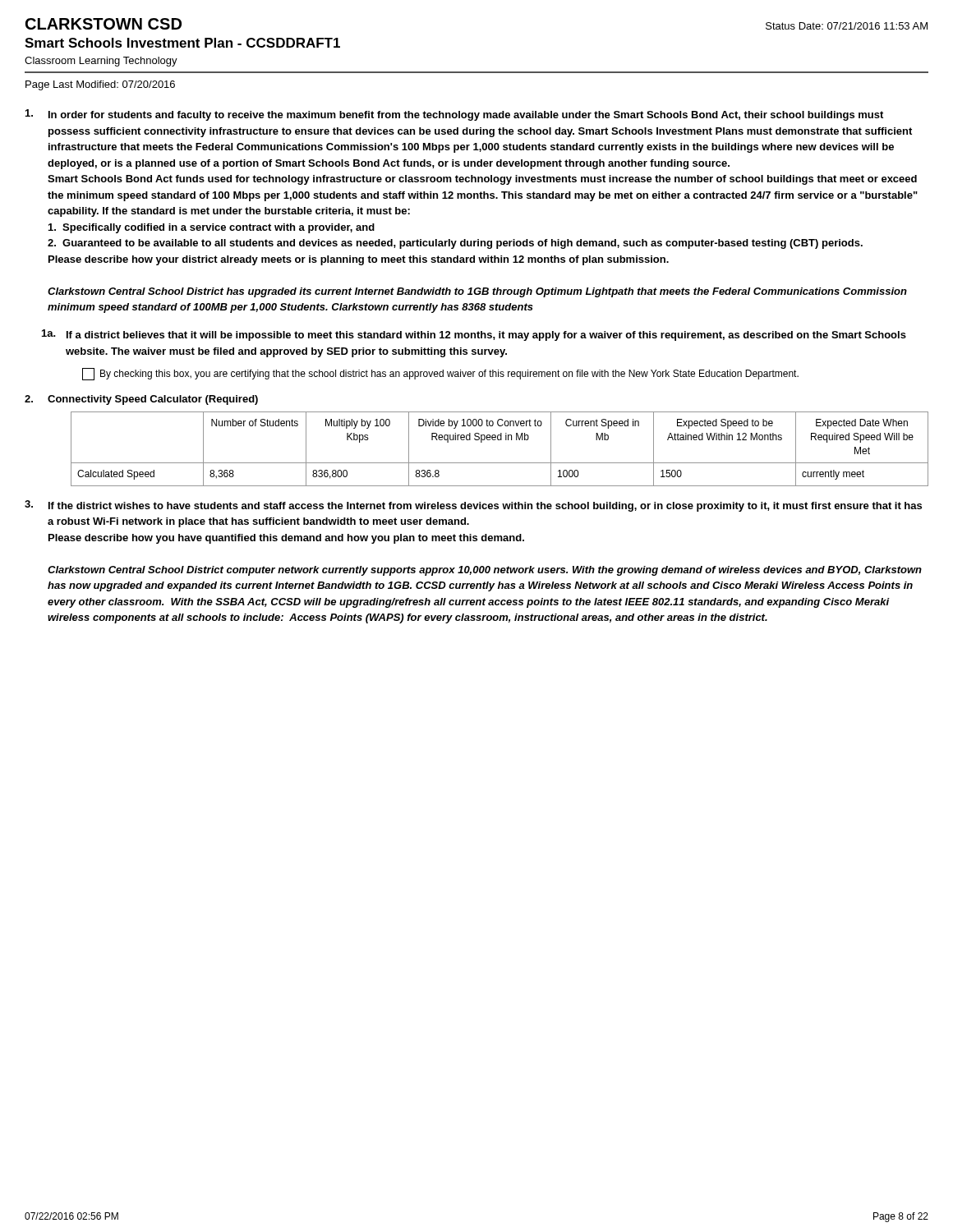The height and width of the screenshot is (1232, 953).
Task: Locate the text block starting "3. If the"
Action: point(476,561)
